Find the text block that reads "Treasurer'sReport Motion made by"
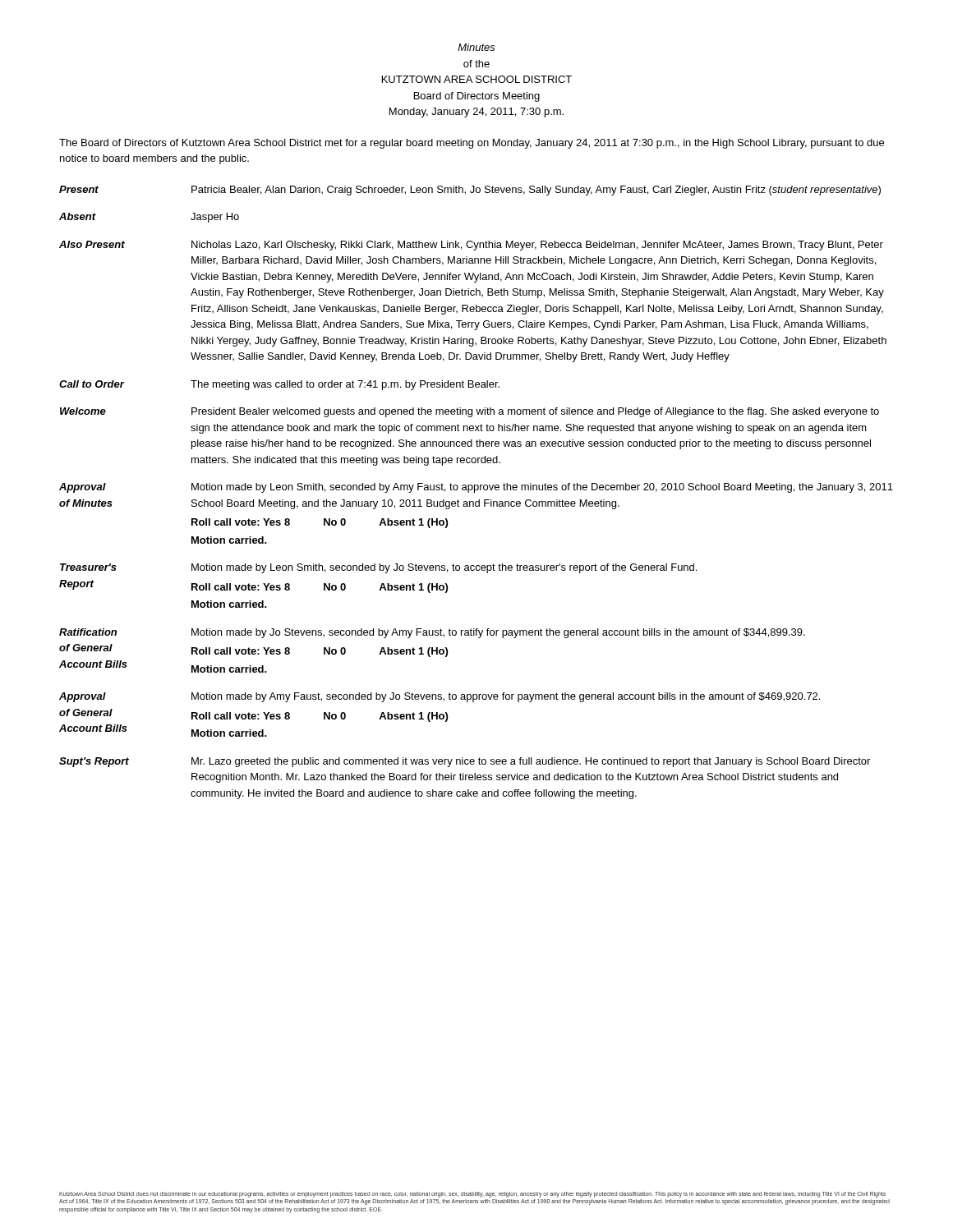Image resolution: width=953 pixels, height=1232 pixels. point(378,568)
